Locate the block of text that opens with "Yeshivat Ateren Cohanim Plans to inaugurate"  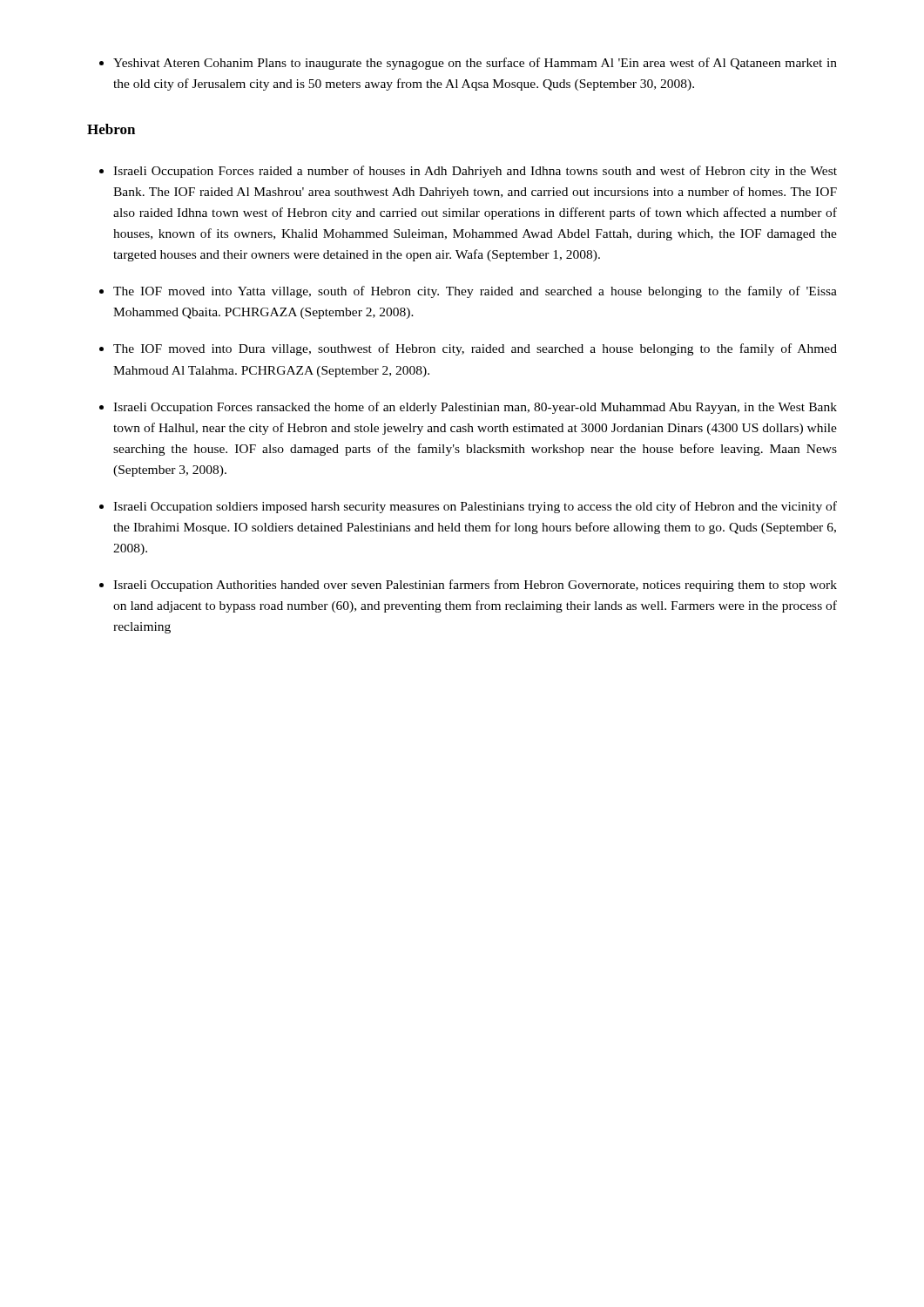pos(475,73)
